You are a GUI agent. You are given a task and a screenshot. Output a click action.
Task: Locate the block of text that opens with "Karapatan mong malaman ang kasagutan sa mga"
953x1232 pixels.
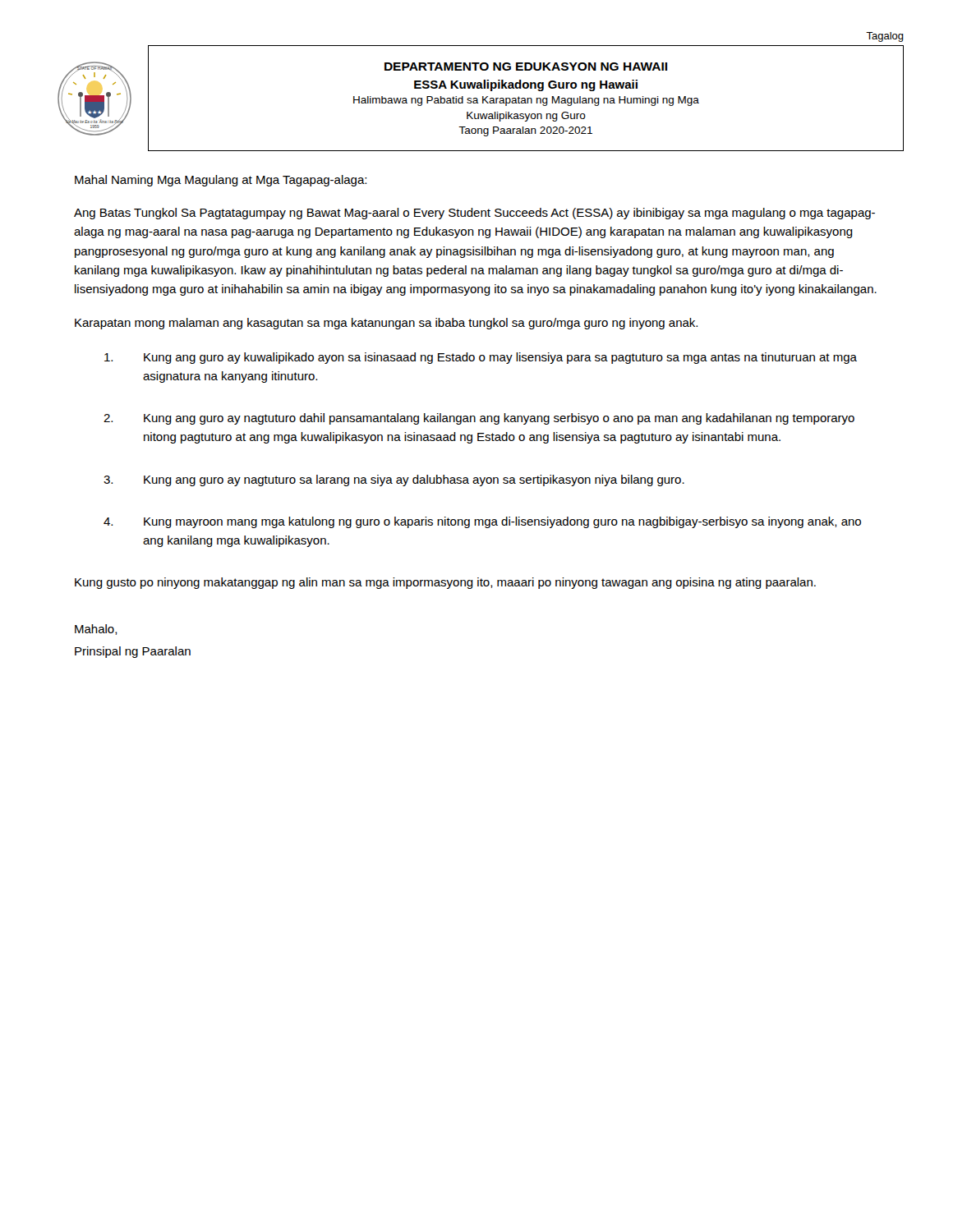click(x=386, y=323)
